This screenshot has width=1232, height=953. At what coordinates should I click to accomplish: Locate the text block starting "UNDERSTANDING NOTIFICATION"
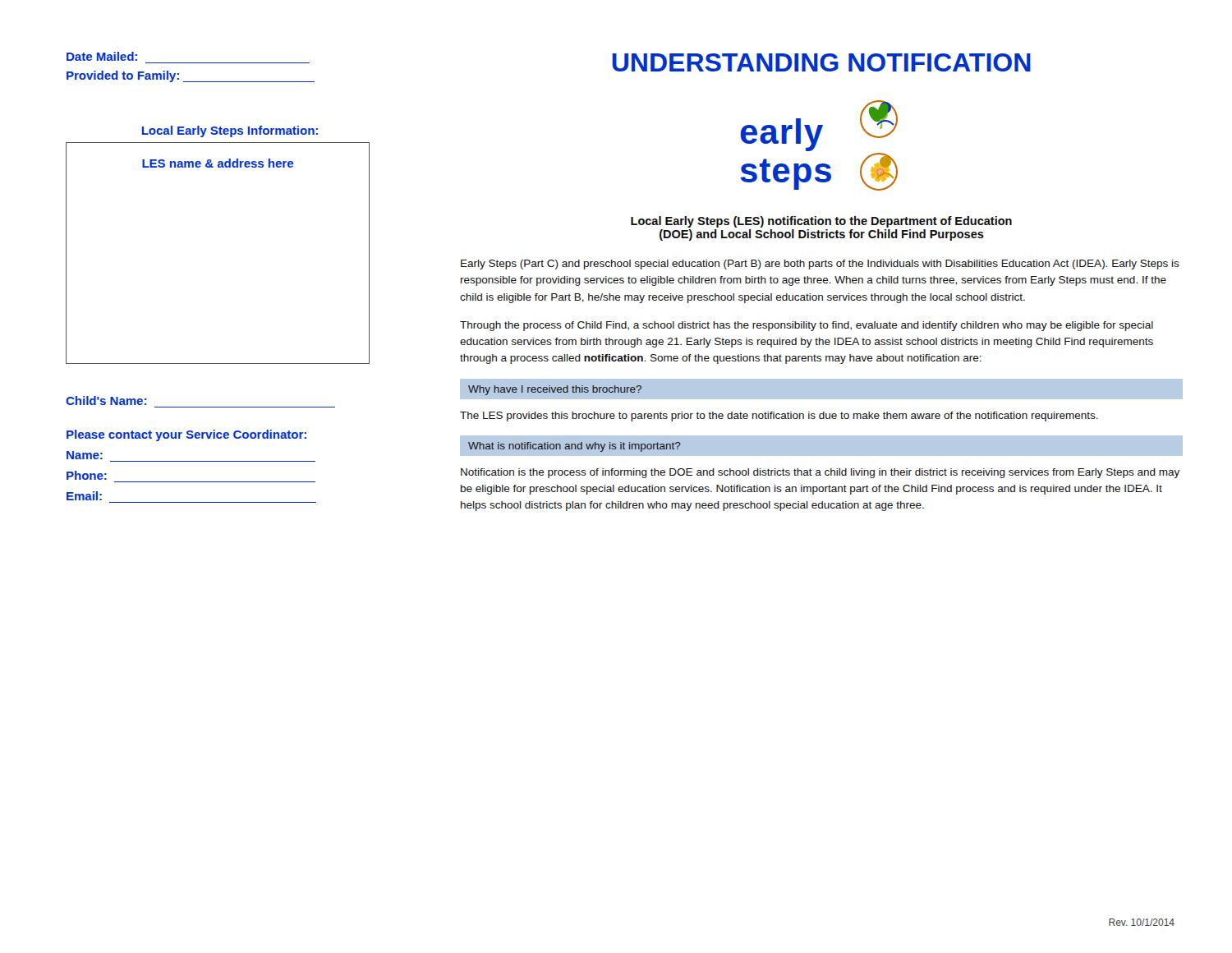click(821, 62)
